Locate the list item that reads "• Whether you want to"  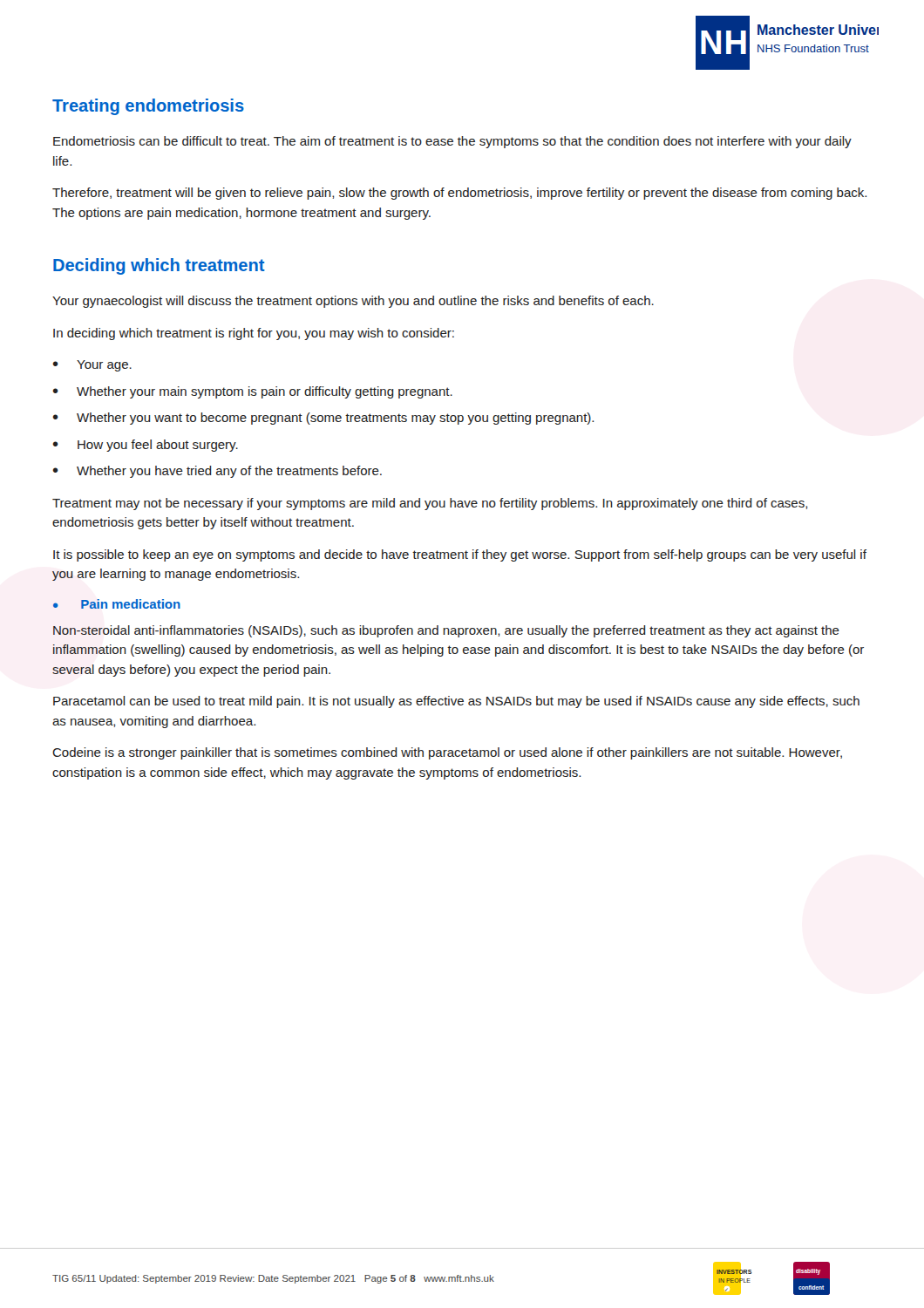pyautogui.click(x=324, y=418)
